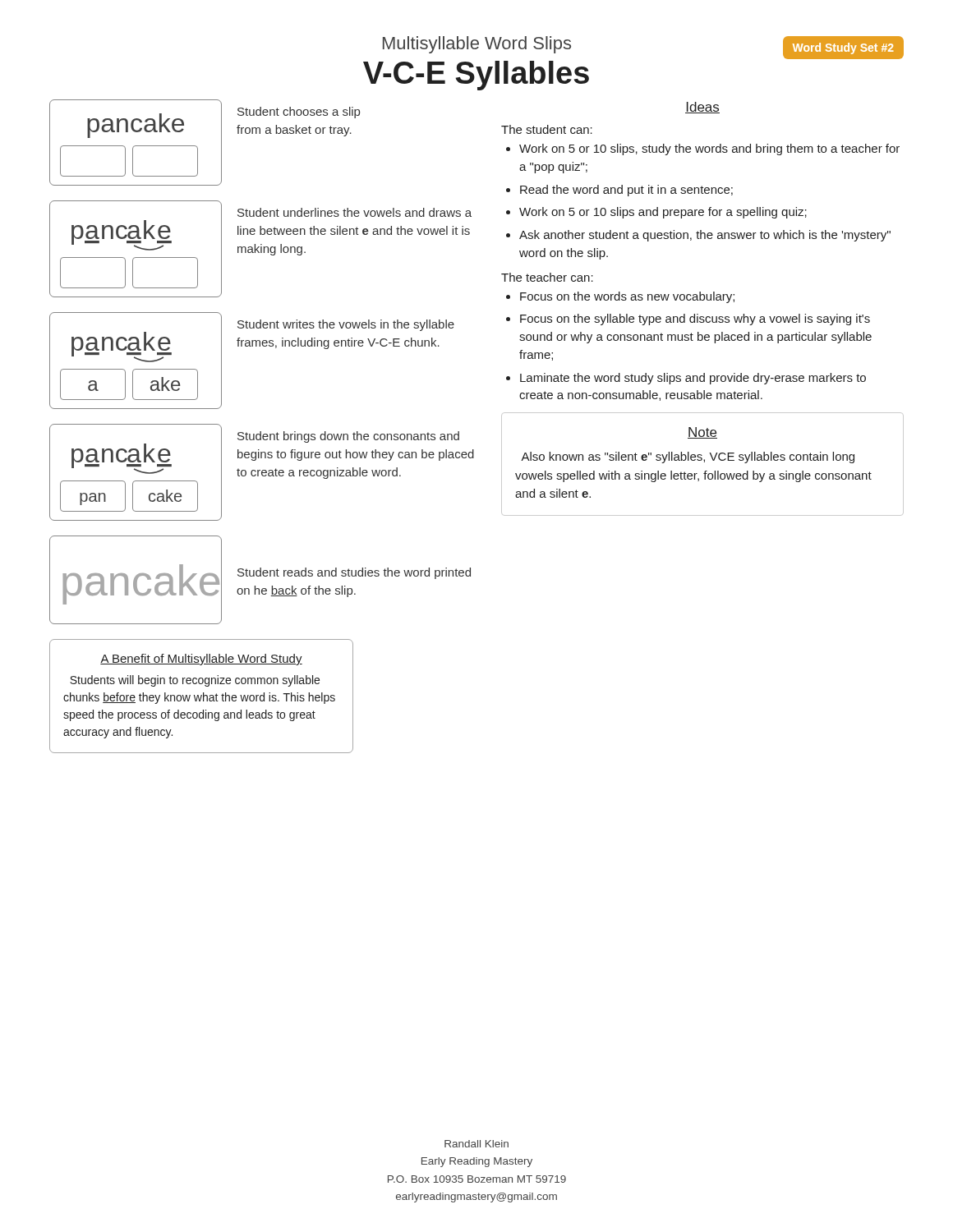Click the passage that begins "Student writes the vowels in the syllable frames,"
This screenshot has height=1232, width=953.
[346, 333]
